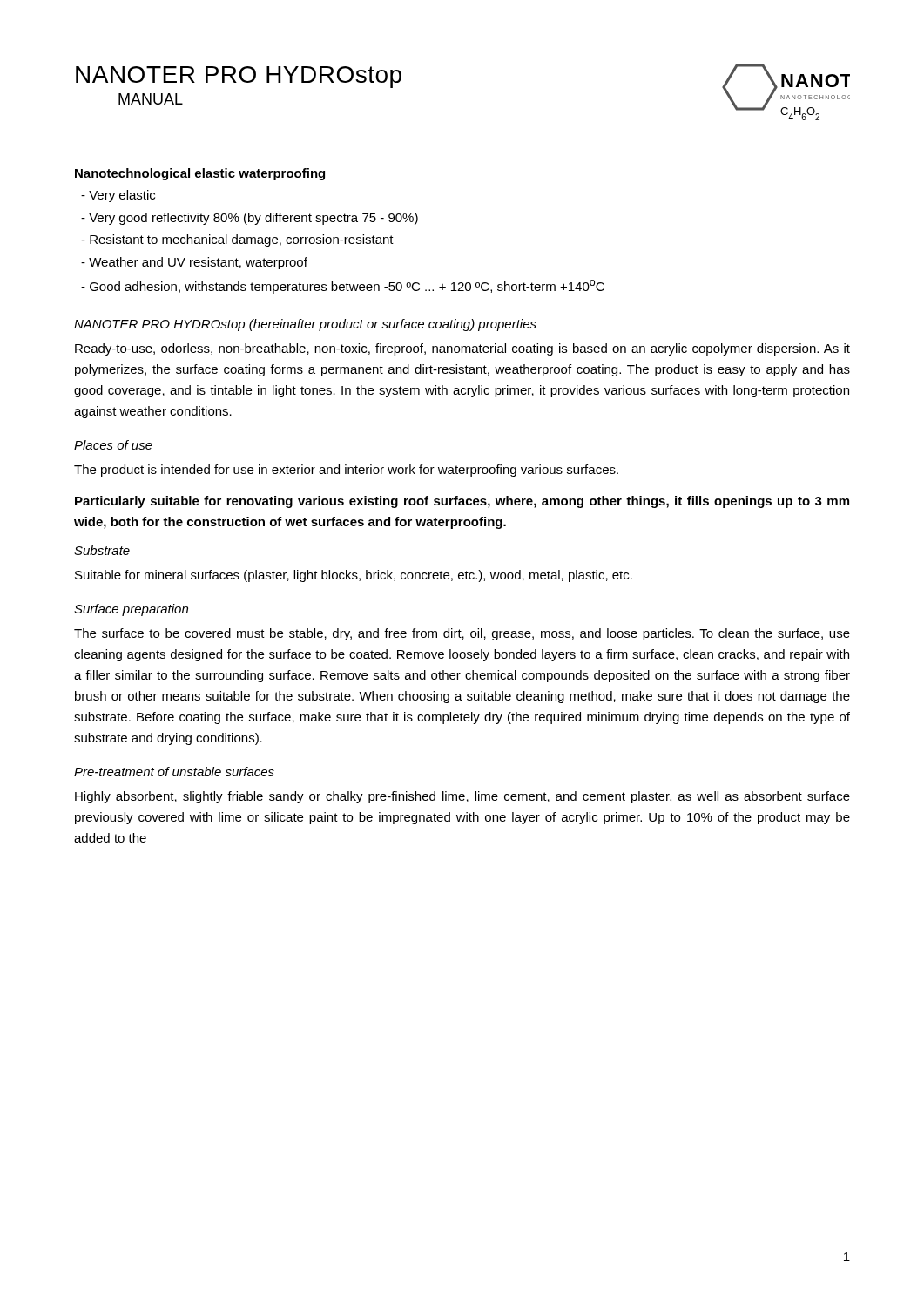The height and width of the screenshot is (1307, 924).
Task: Where is the passage that starts "The surface to be covered"?
Action: point(462,685)
